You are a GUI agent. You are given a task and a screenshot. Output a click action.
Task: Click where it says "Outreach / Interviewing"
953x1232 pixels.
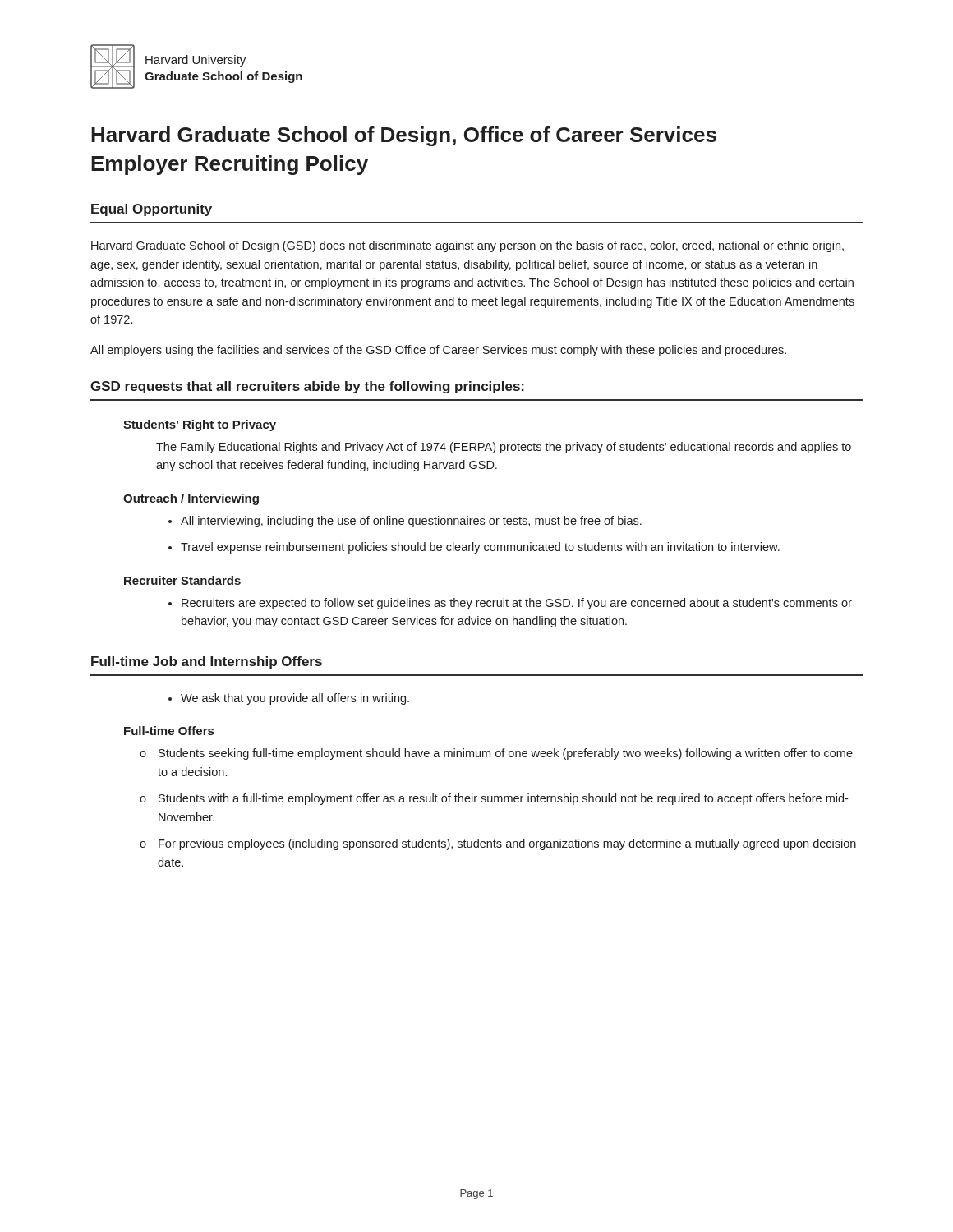pos(191,498)
